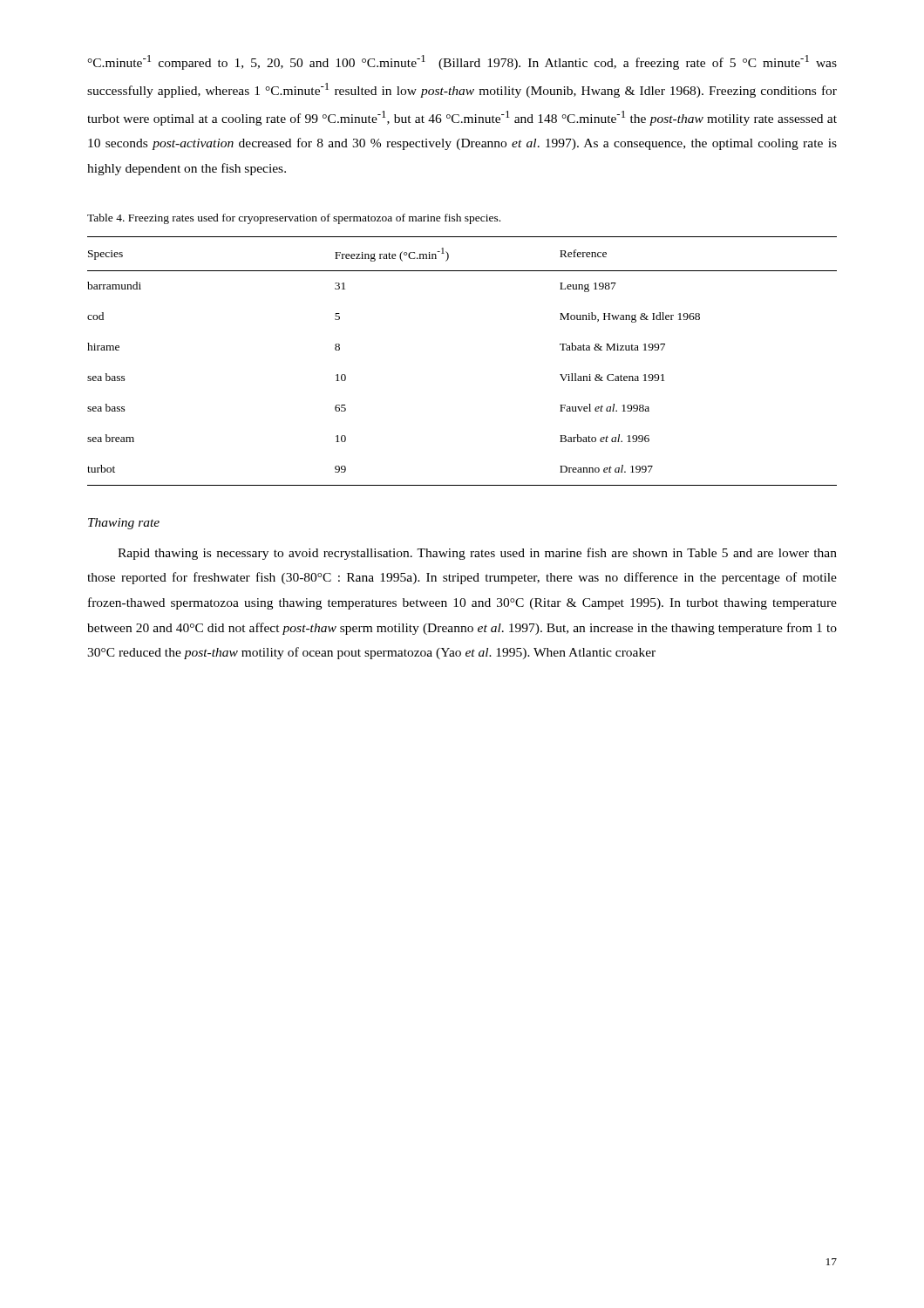The height and width of the screenshot is (1308, 924).
Task: Locate the section header
Action: click(x=123, y=522)
